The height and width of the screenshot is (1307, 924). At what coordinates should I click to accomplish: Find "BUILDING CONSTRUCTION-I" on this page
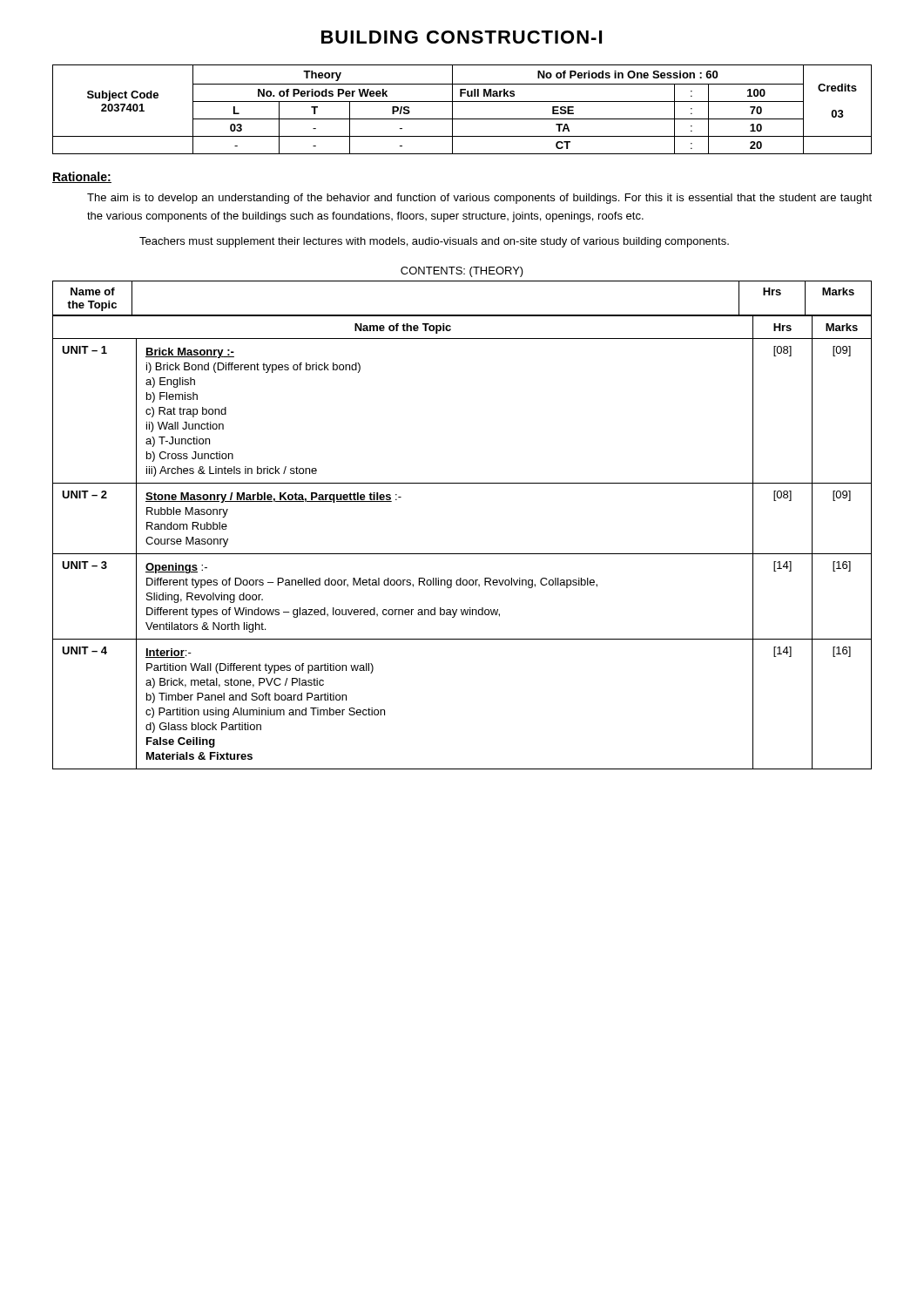(462, 37)
